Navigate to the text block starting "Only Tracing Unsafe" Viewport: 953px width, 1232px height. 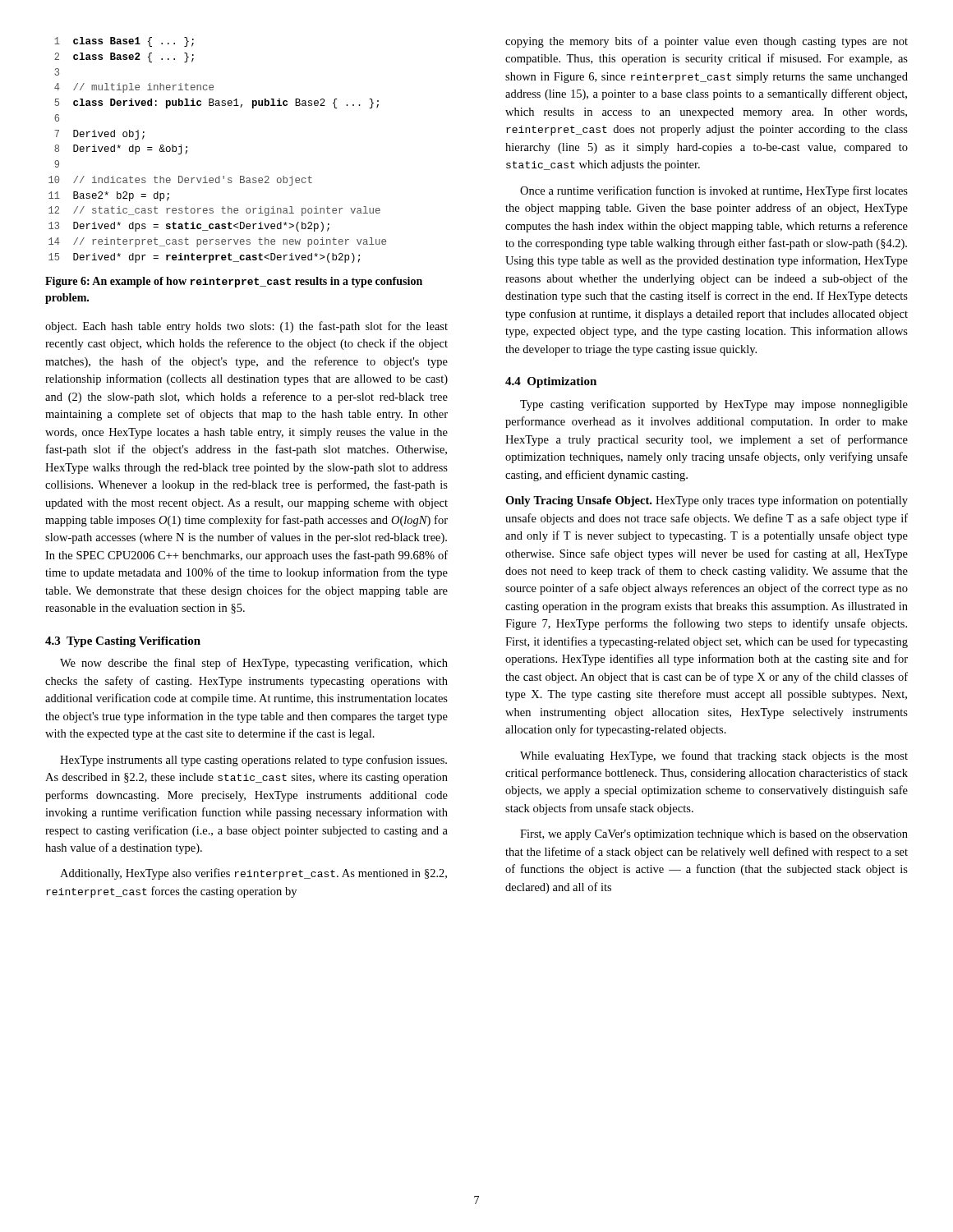point(707,615)
